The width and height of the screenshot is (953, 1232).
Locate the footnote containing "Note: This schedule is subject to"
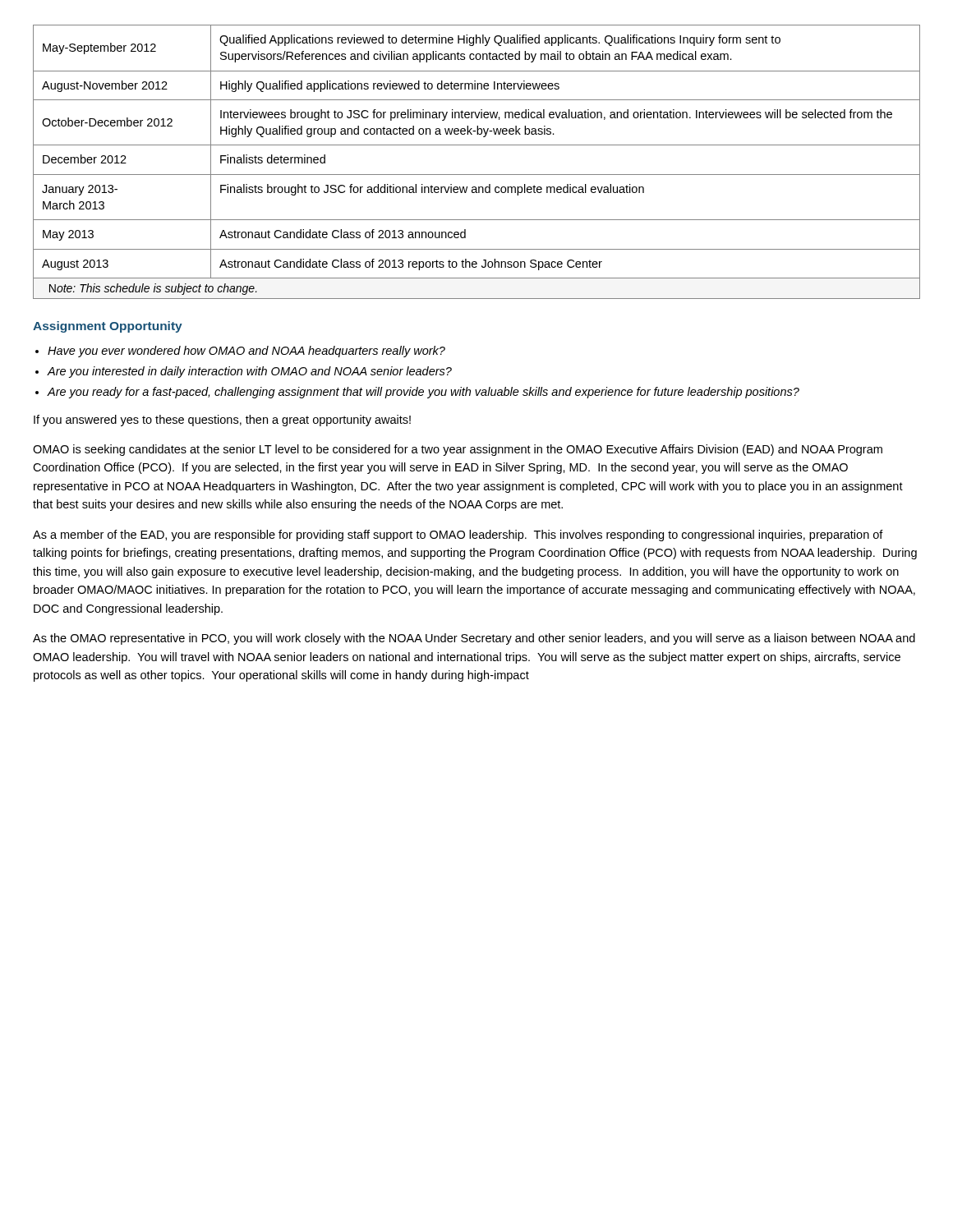point(150,288)
